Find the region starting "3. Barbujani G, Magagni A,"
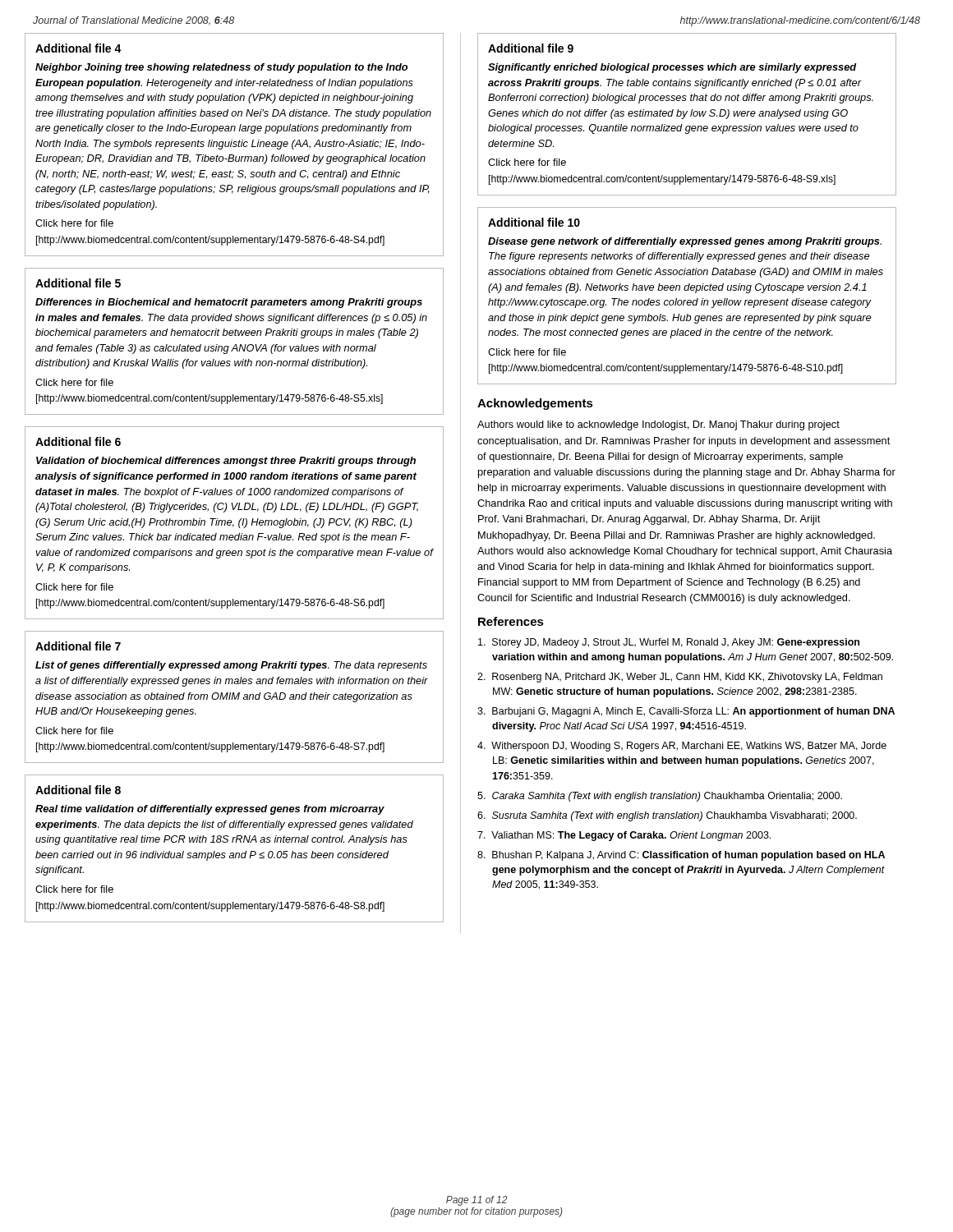This screenshot has width=953, height=1232. point(686,719)
